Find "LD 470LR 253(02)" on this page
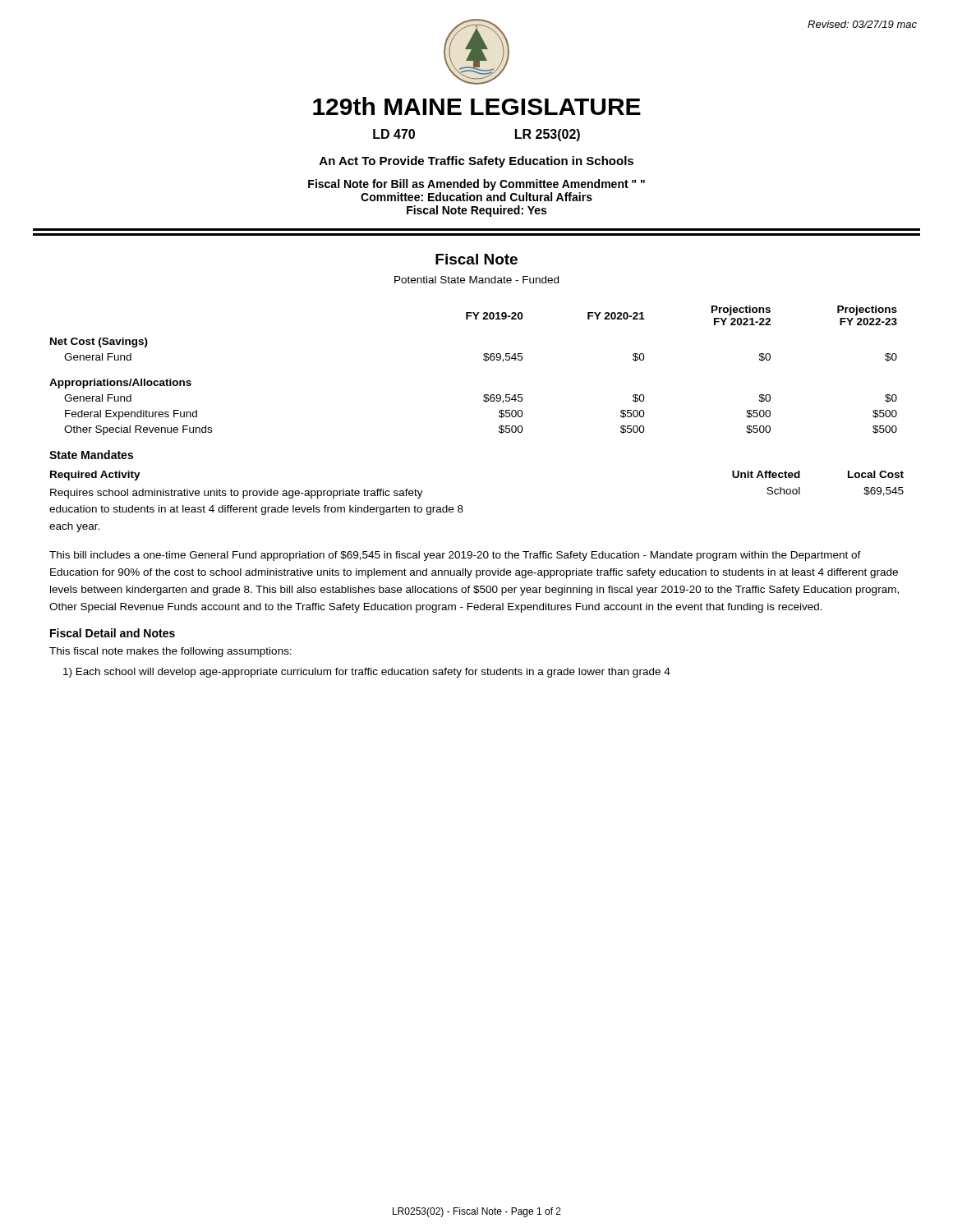 (383, 135)
